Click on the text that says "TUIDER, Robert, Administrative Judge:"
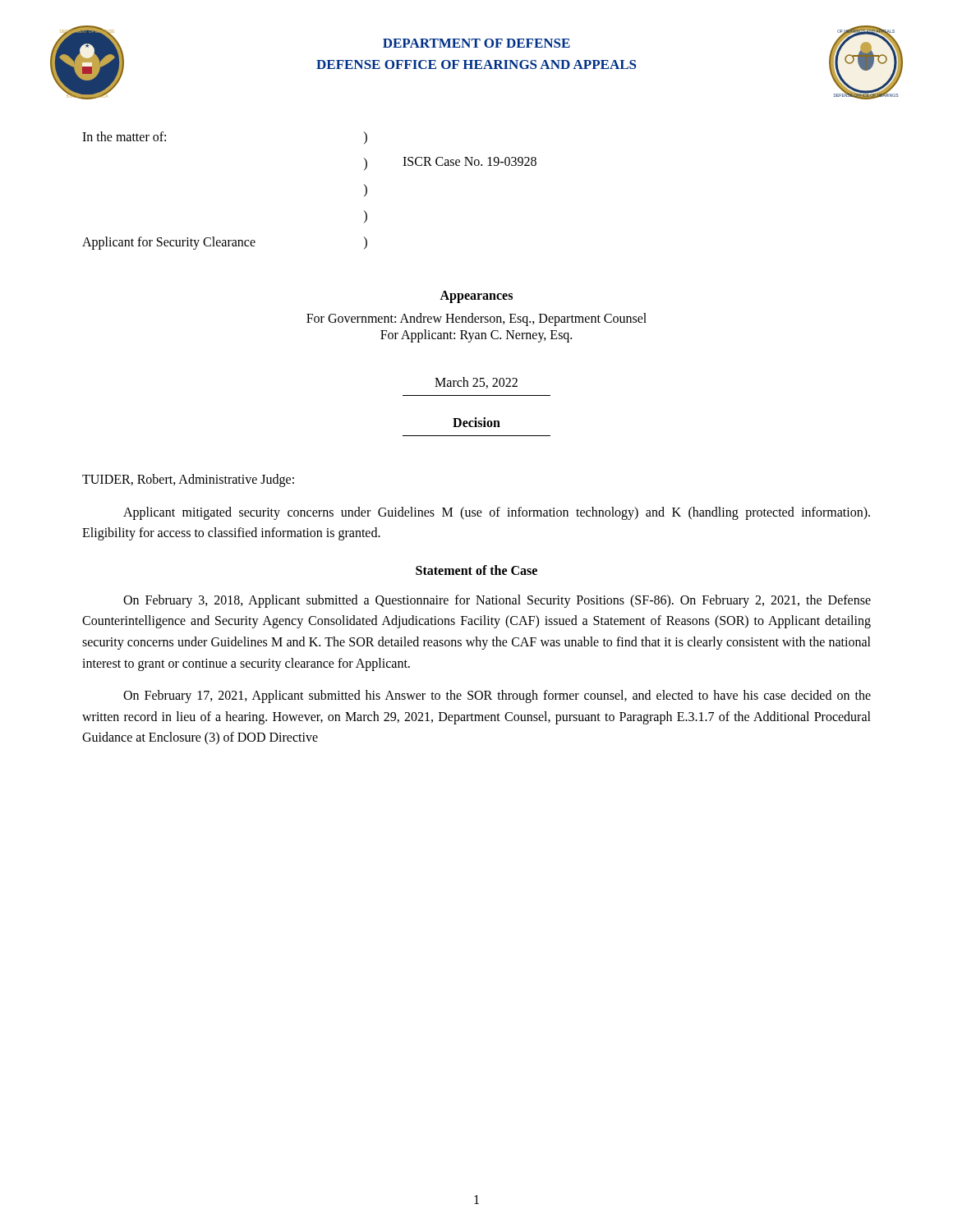The width and height of the screenshot is (953, 1232). pos(189,479)
